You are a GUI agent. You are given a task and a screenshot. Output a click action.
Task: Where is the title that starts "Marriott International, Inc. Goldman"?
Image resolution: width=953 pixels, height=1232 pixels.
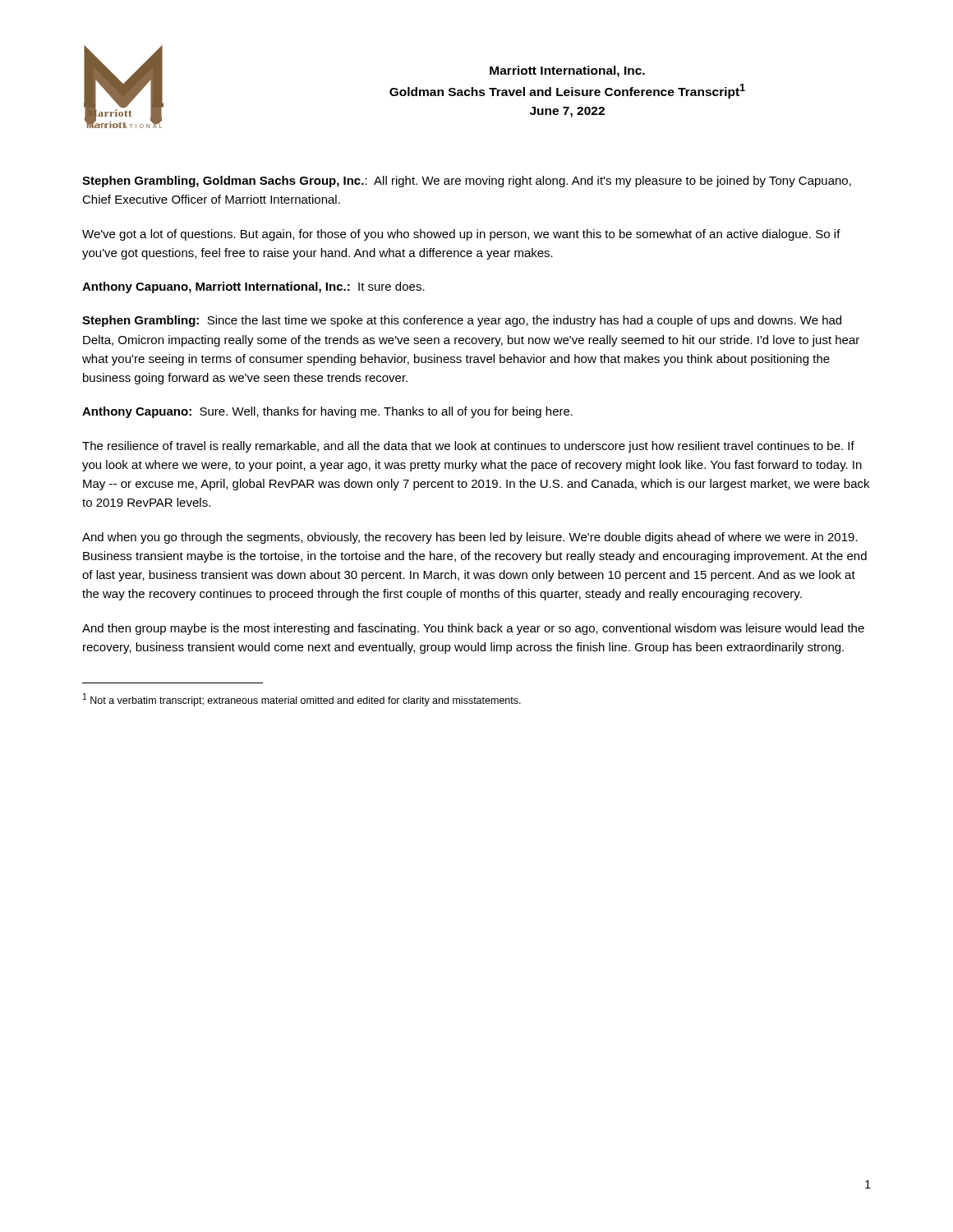[x=567, y=90]
